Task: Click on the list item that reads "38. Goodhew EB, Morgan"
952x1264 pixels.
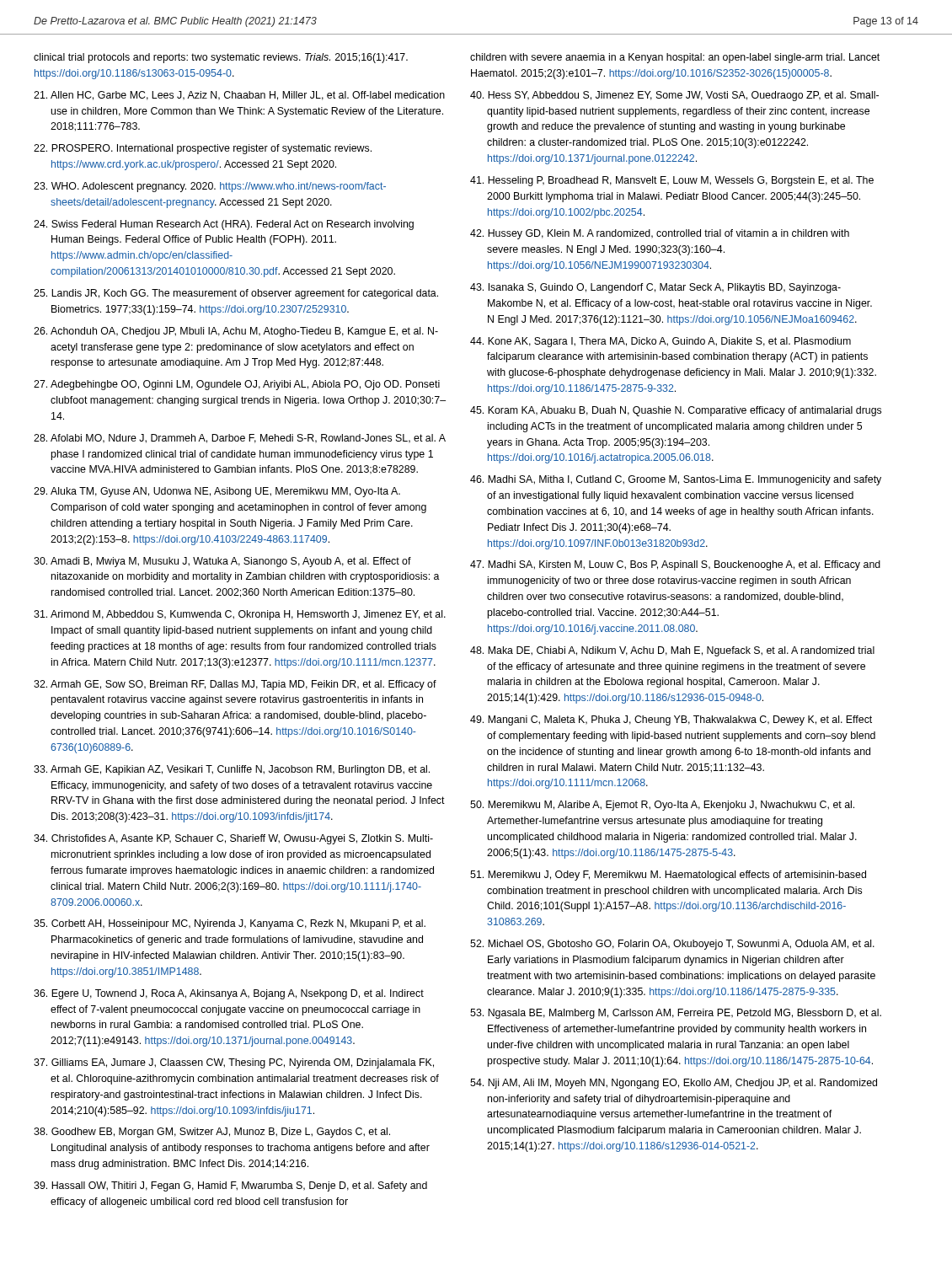Action: (x=232, y=1148)
